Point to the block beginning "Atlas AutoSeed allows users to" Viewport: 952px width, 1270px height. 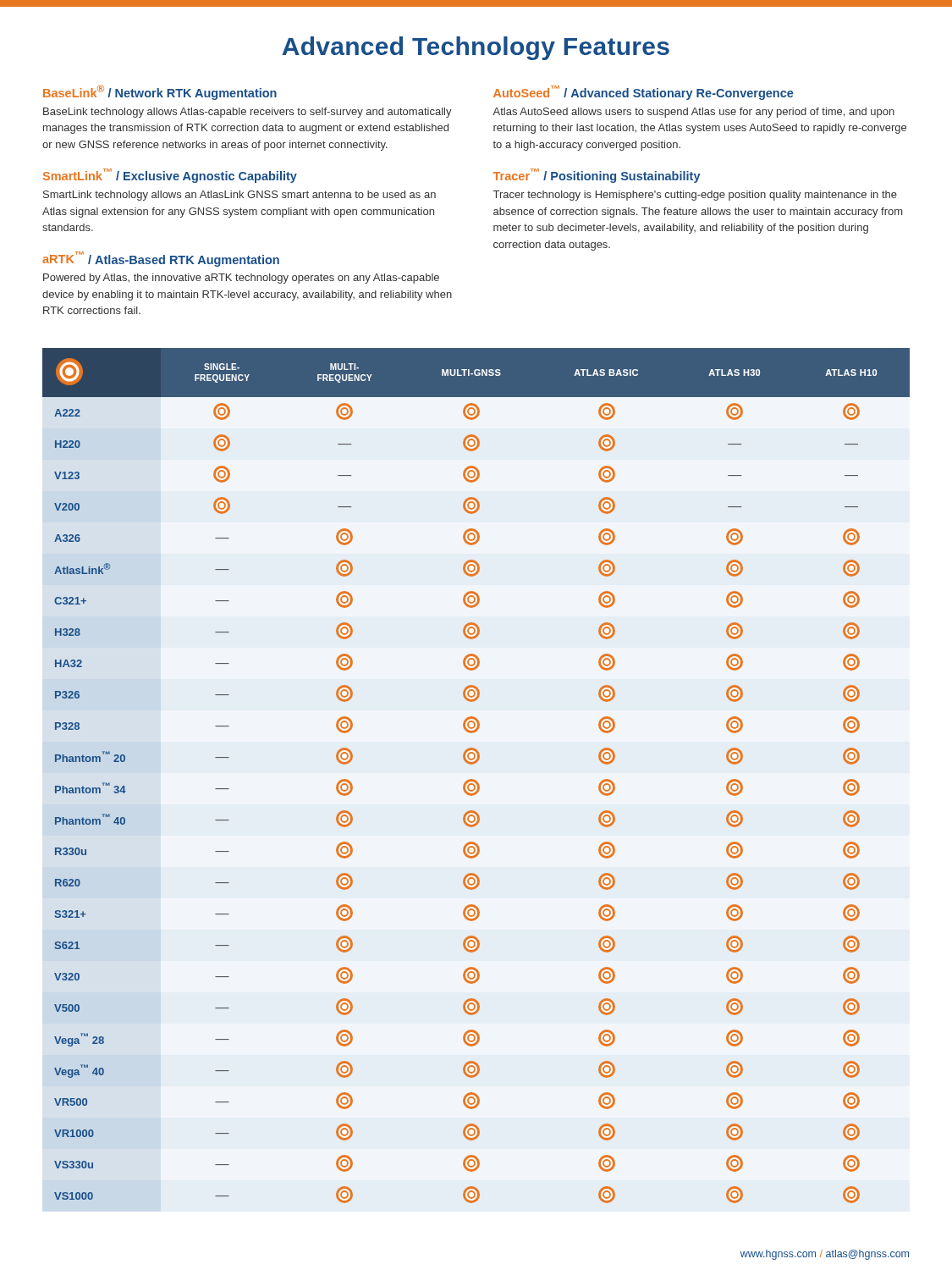pos(700,128)
